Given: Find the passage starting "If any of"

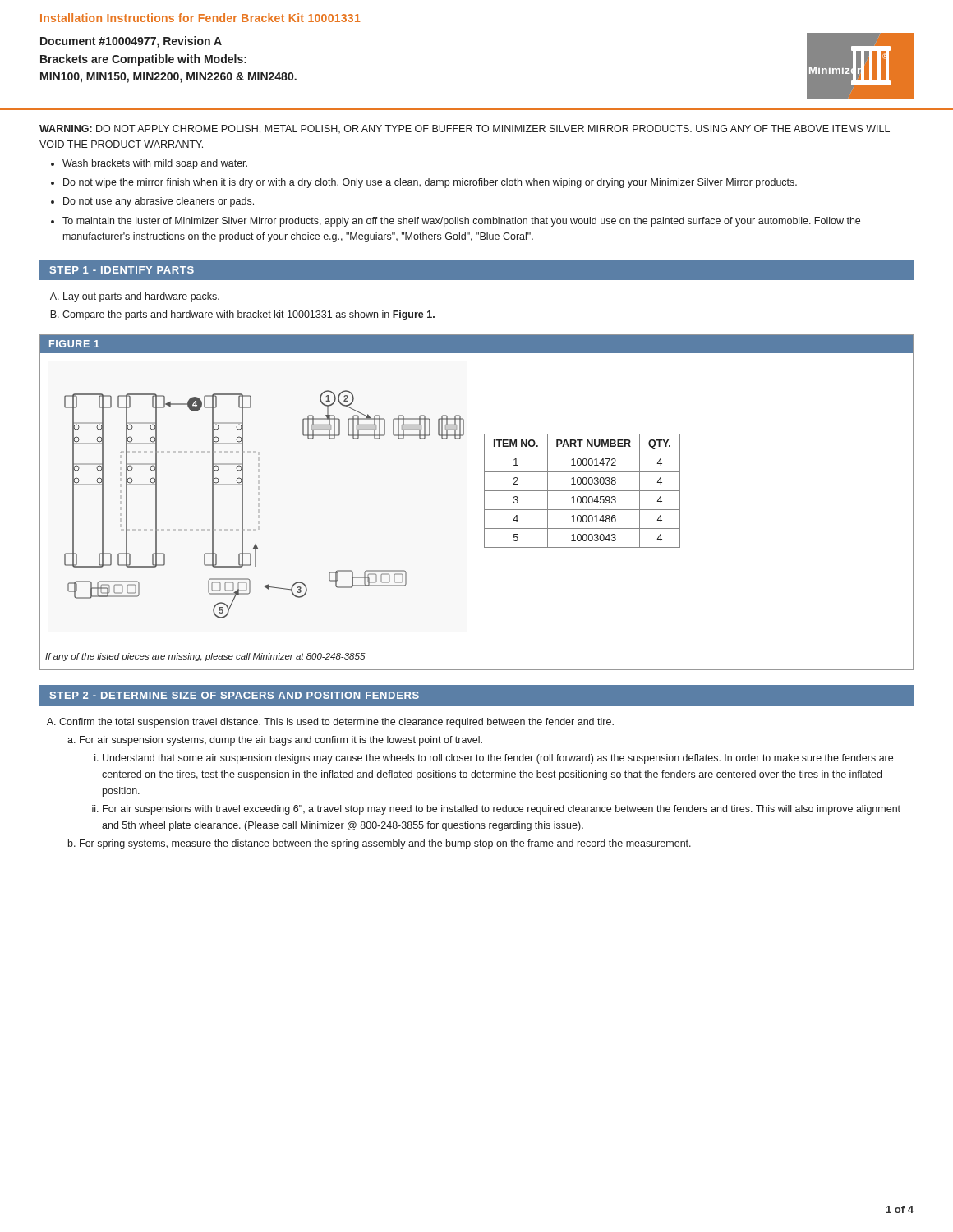Looking at the screenshot, I should tap(205, 657).
